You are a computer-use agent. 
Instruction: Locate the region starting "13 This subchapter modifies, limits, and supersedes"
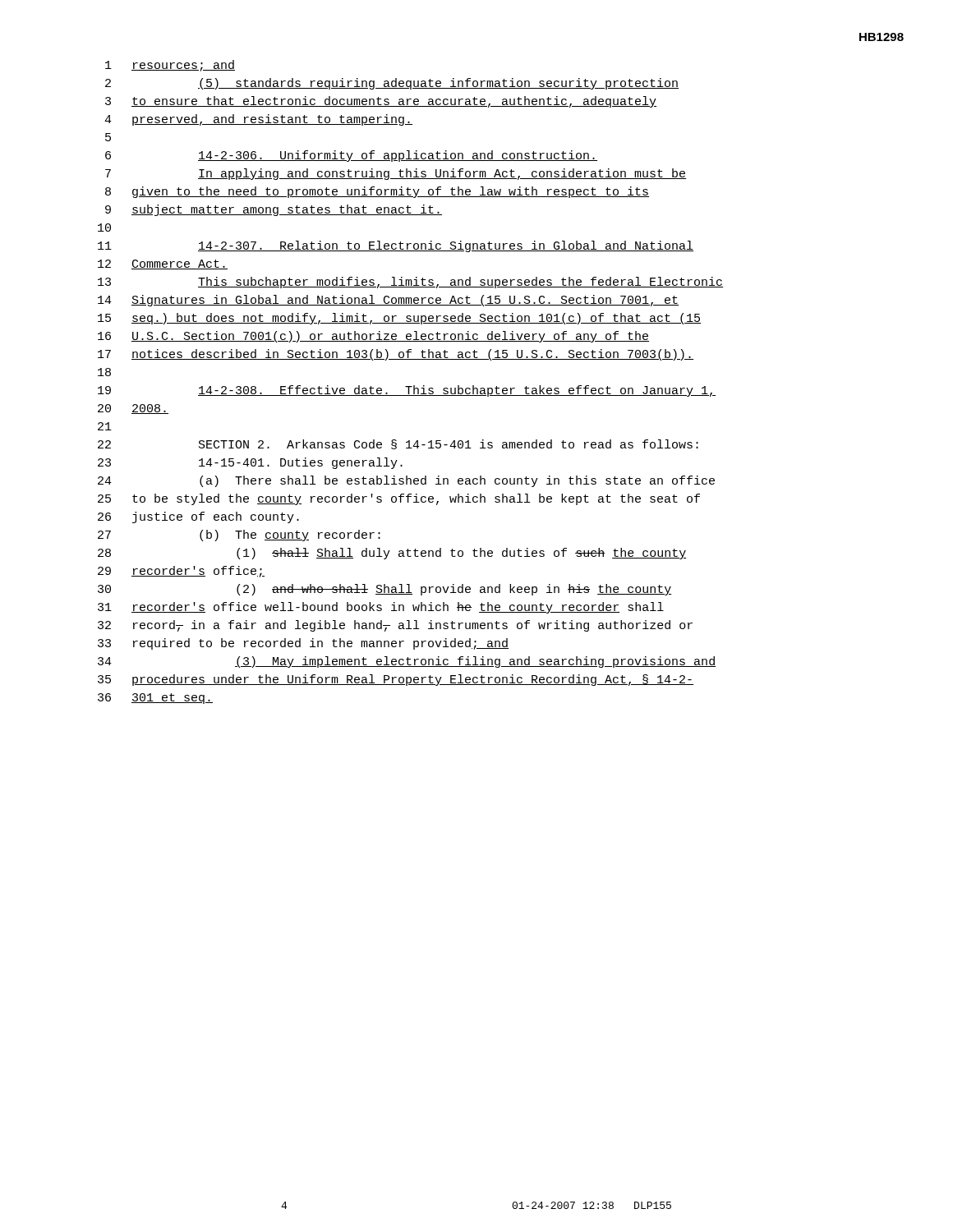tap(493, 283)
